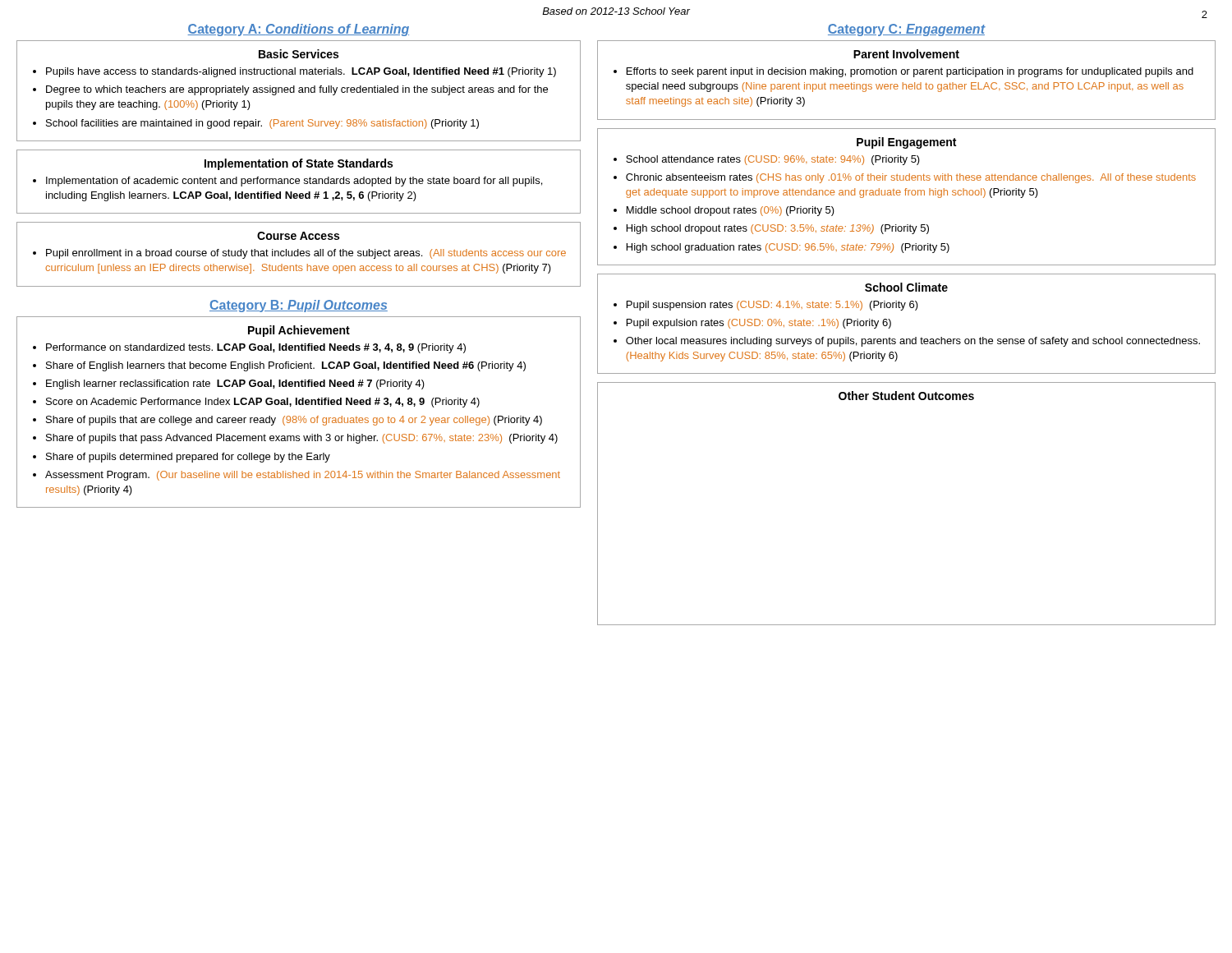Image resolution: width=1232 pixels, height=953 pixels.
Task: Select the region starting "Middle school dropout rates (0%)"
Action: [730, 210]
